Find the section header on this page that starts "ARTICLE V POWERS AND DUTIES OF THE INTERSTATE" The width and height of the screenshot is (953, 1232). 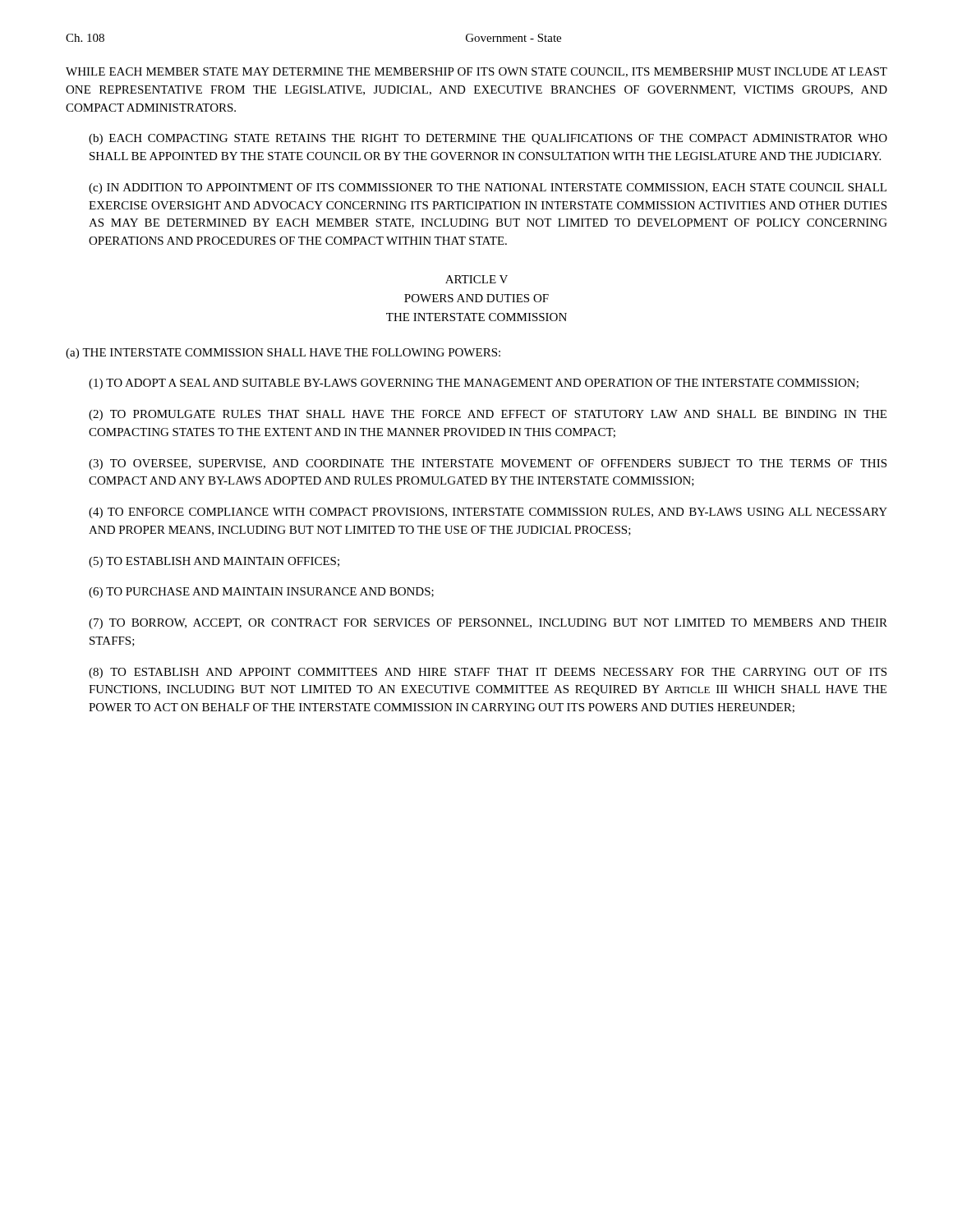coord(476,299)
